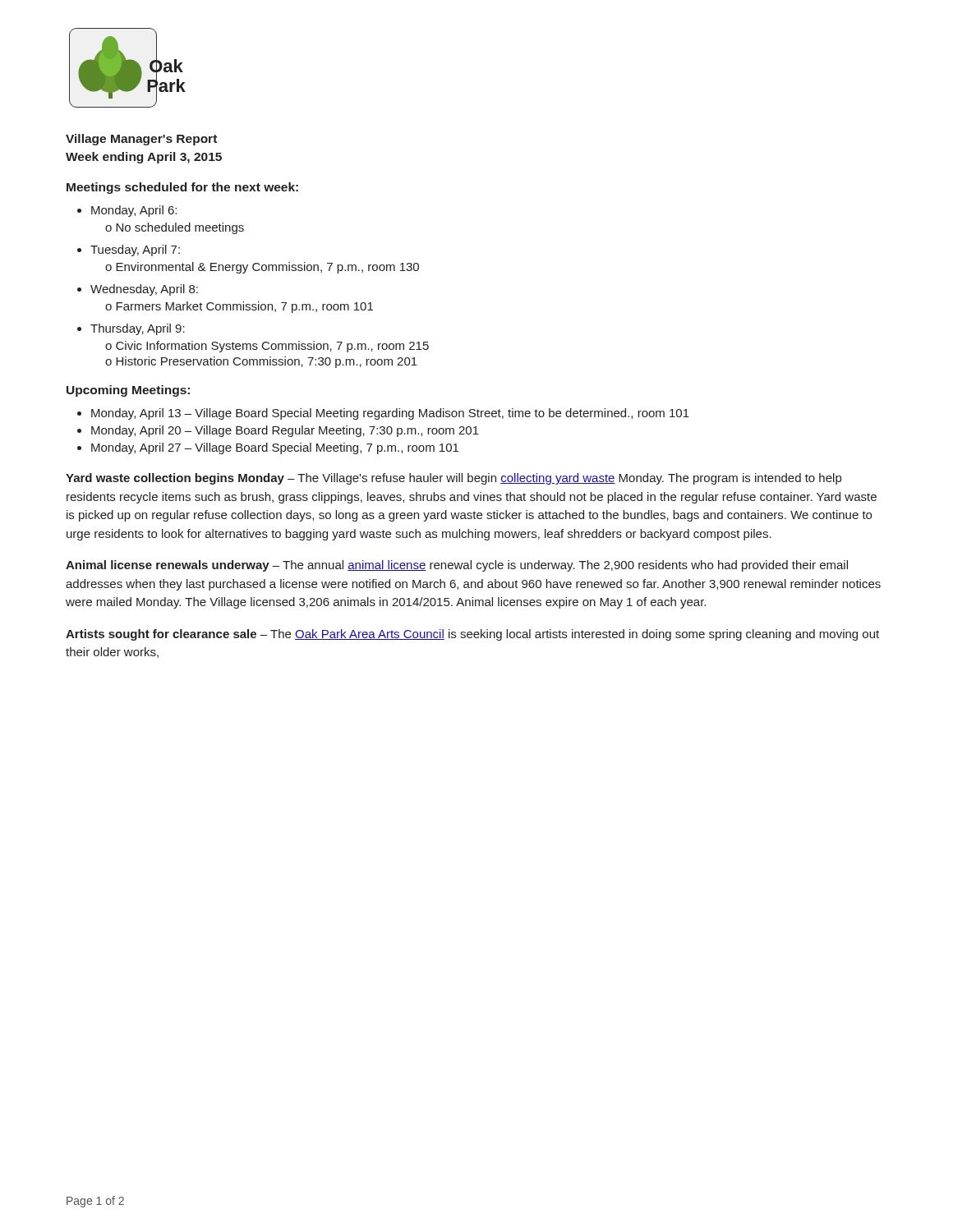Where does it say "Monday, April 6: No scheduled meetings"?

[134, 211]
